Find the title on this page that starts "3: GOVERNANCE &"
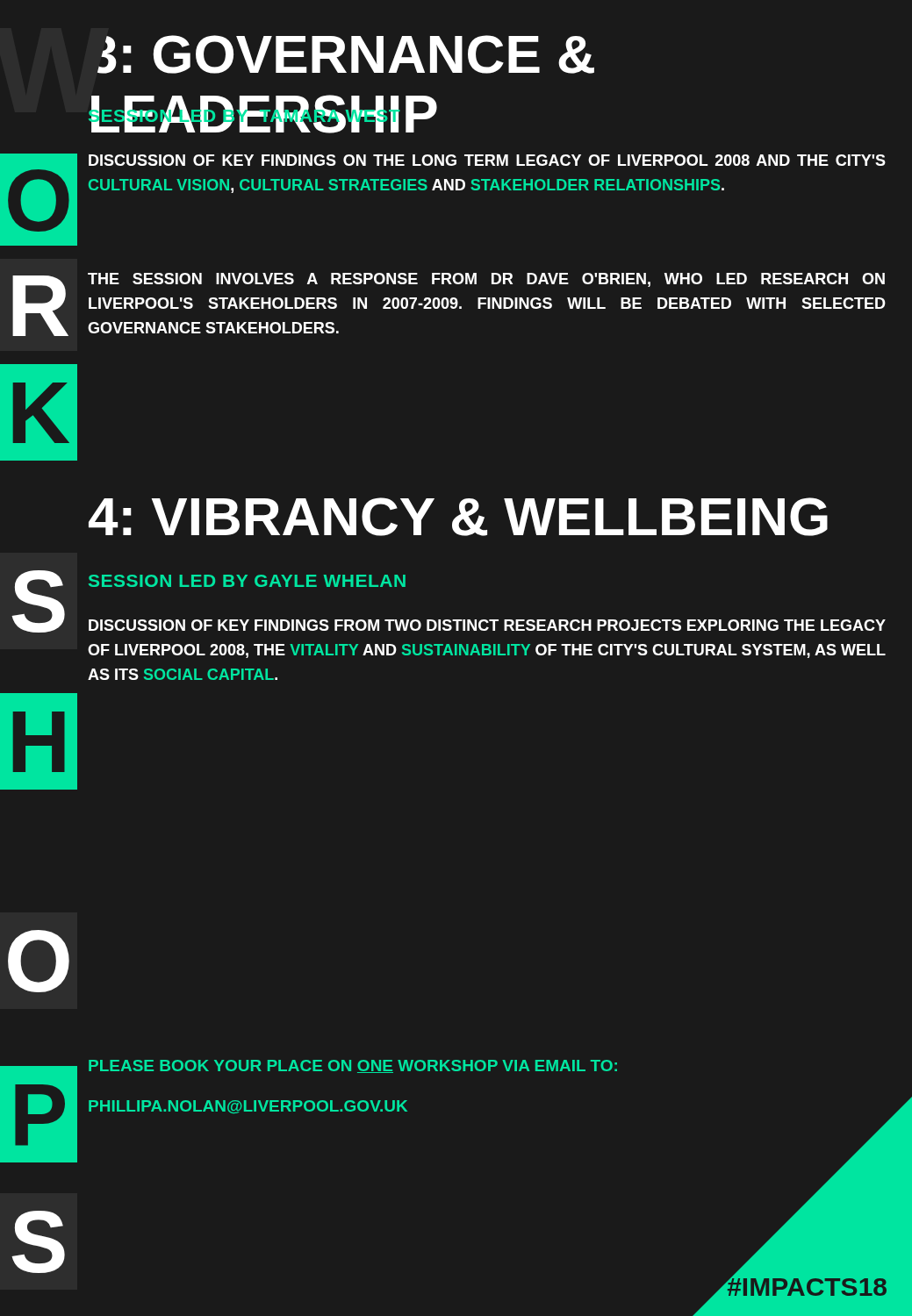 click(x=491, y=84)
